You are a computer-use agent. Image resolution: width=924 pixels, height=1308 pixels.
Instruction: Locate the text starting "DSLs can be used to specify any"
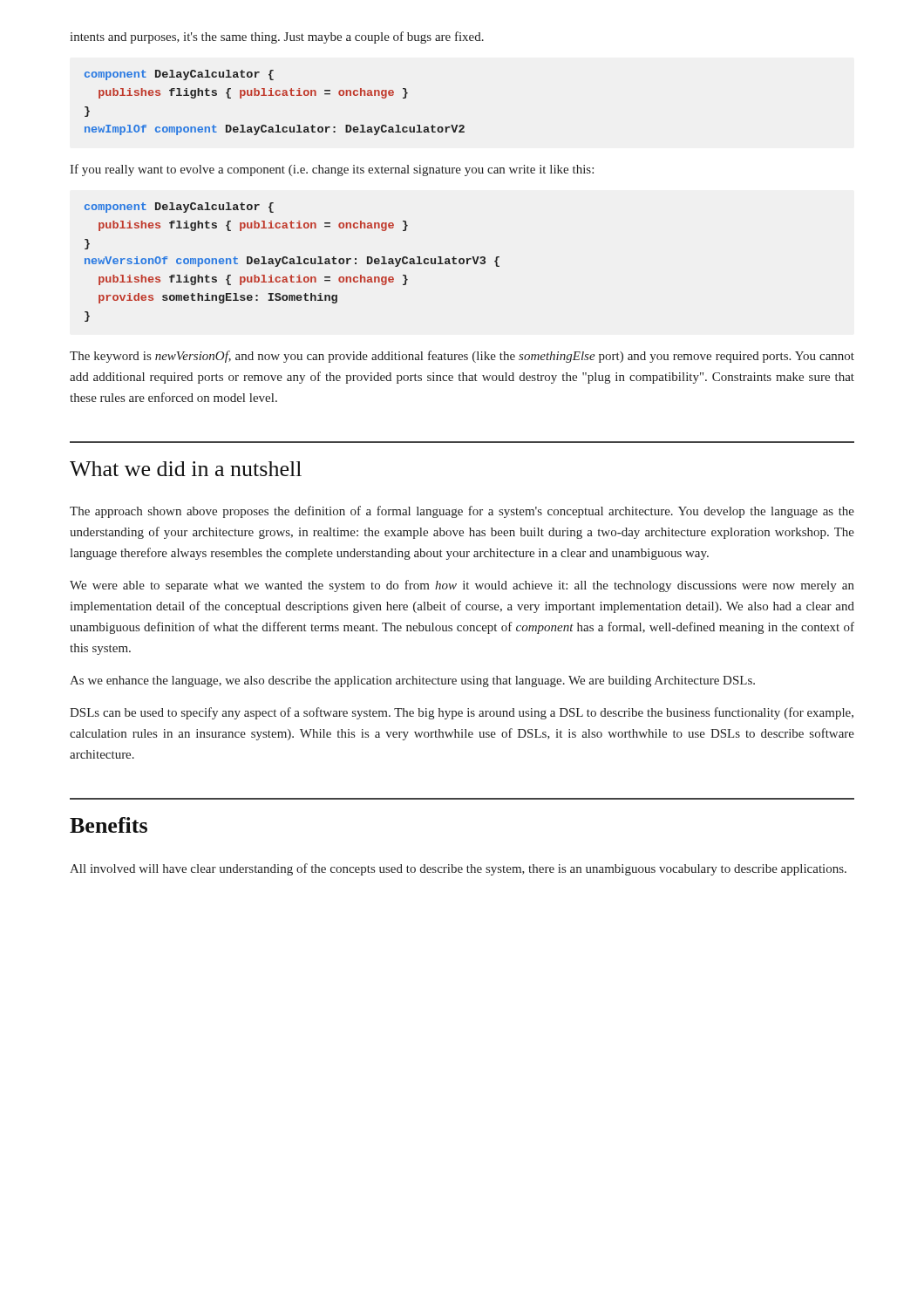[462, 734]
